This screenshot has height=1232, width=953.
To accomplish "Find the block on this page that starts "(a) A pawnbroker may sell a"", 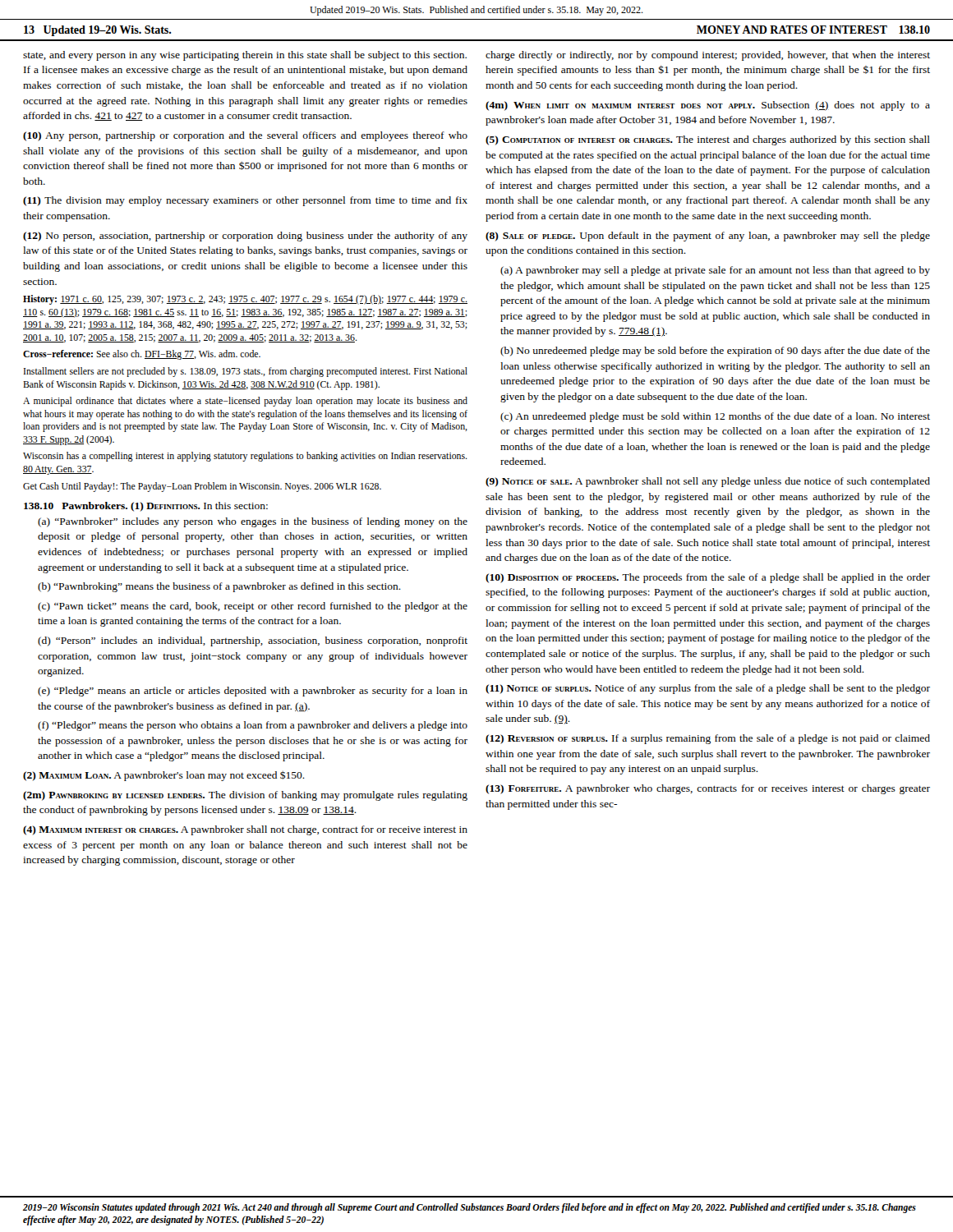I will tap(708, 301).
